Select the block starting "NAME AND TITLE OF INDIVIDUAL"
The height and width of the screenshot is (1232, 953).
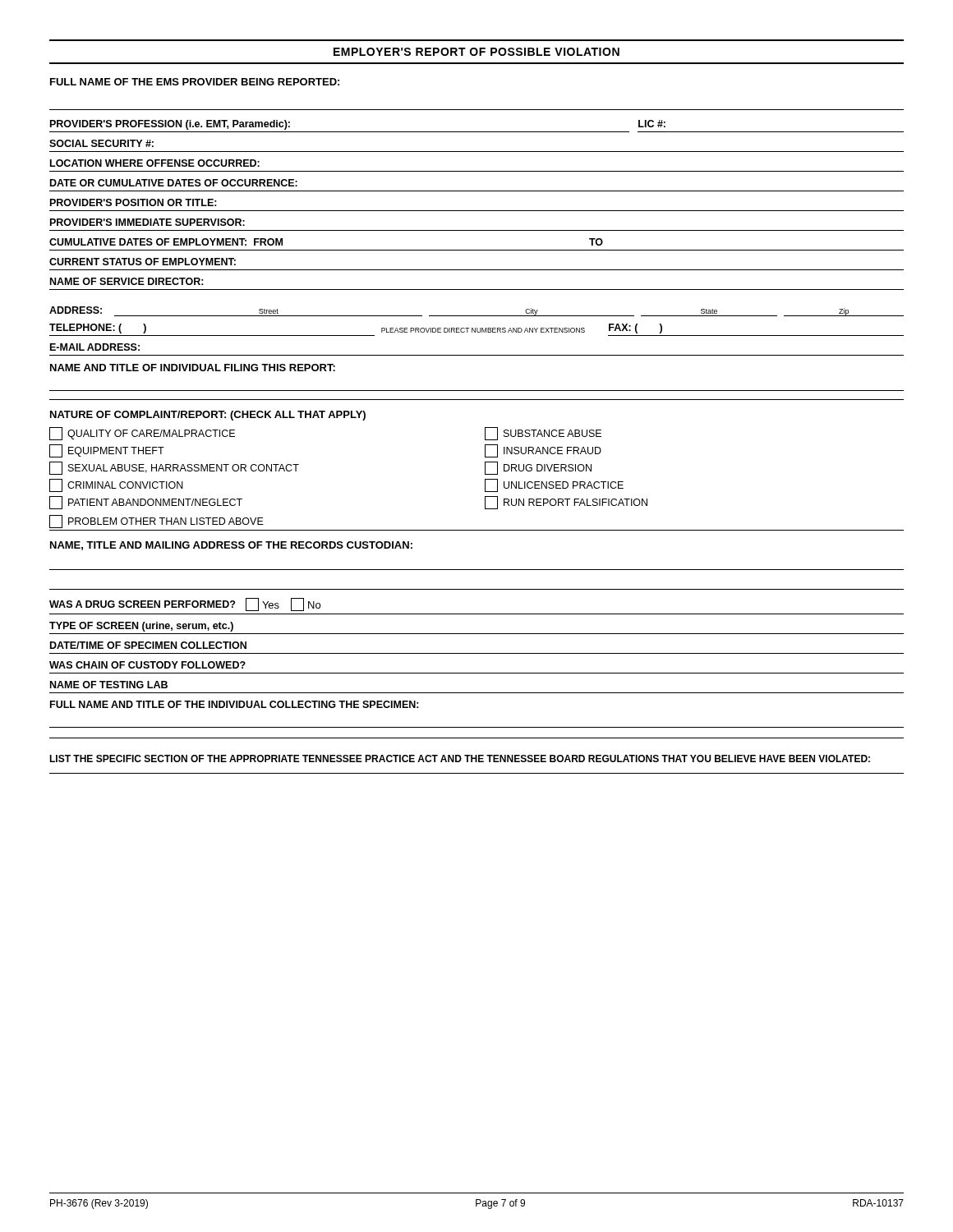pos(193,368)
